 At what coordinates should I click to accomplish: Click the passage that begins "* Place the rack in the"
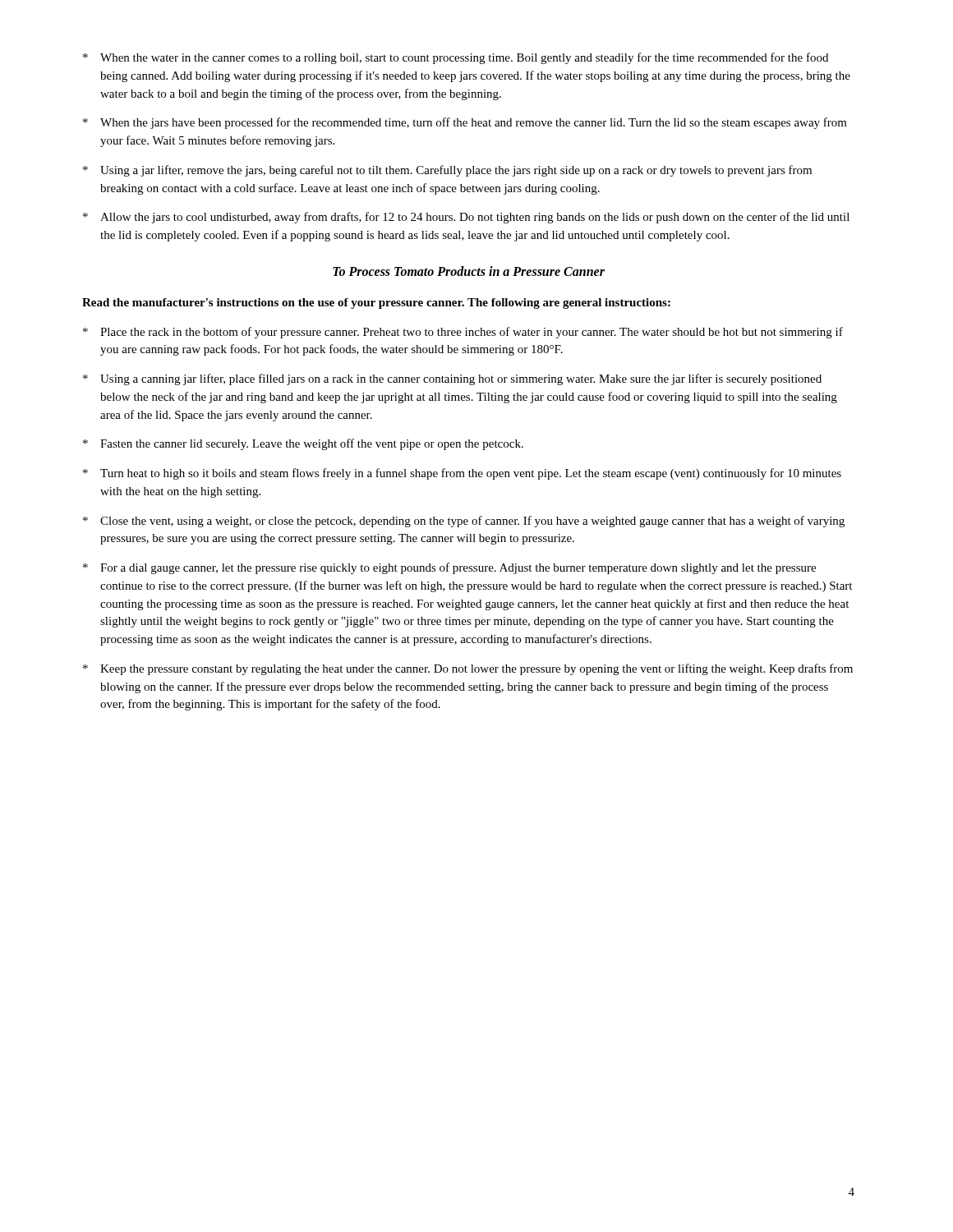(468, 341)
